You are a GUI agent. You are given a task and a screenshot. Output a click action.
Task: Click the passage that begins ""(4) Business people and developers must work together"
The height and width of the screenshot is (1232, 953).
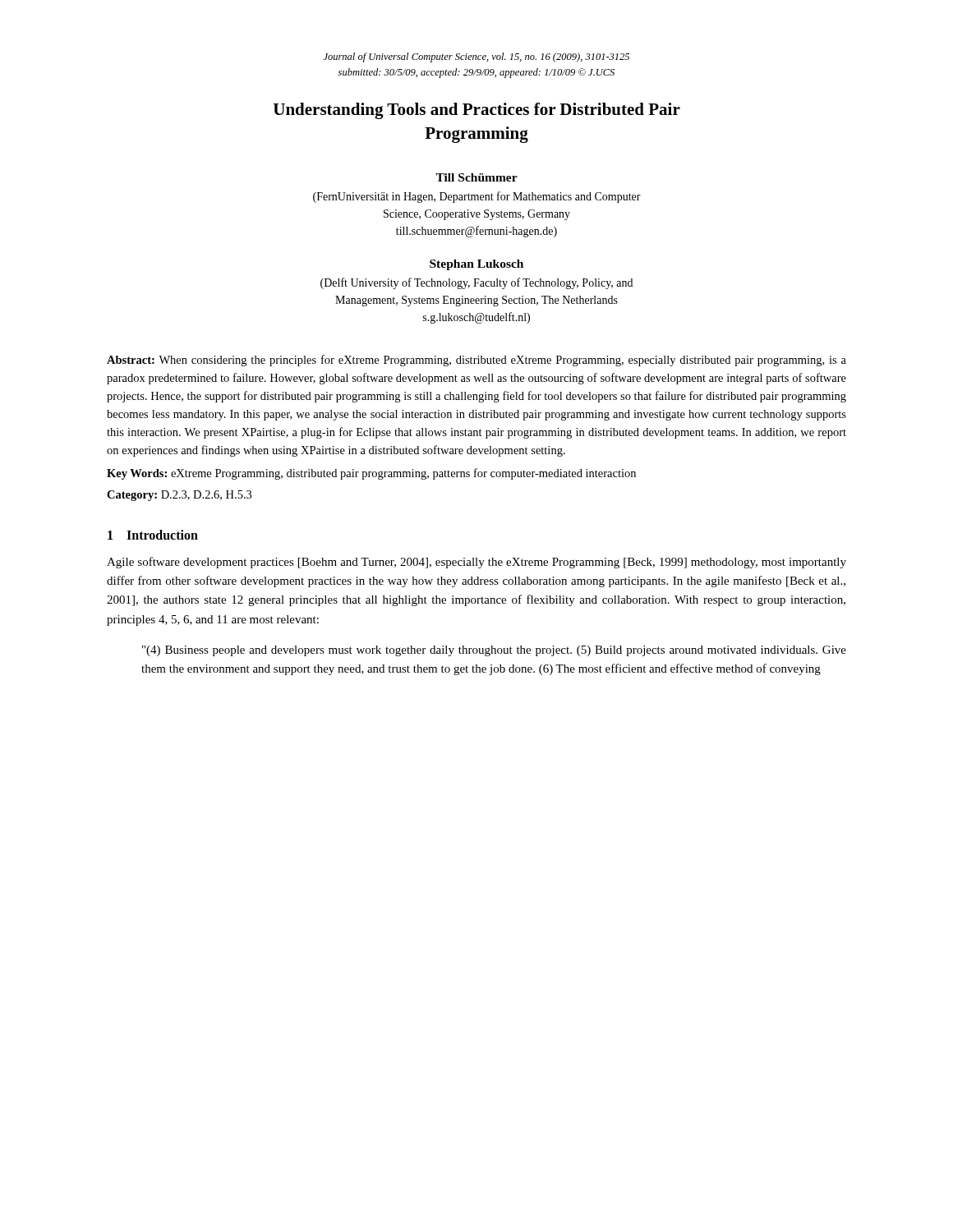pos(494,659)
